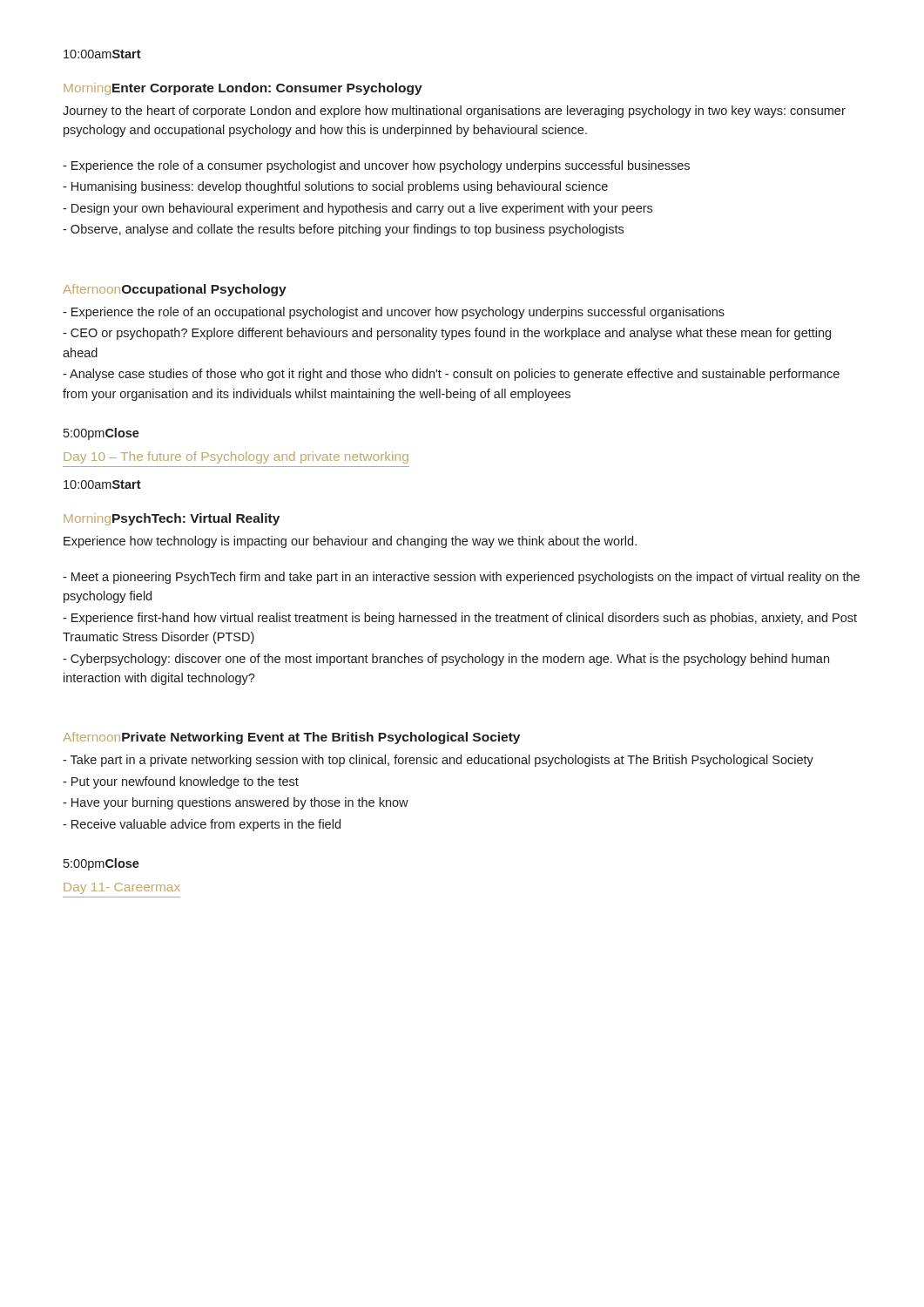Screen dimensions: 1307x924
Task: Locate the text block with the text "Journey to the heart"
Action: tap(454, 120)
